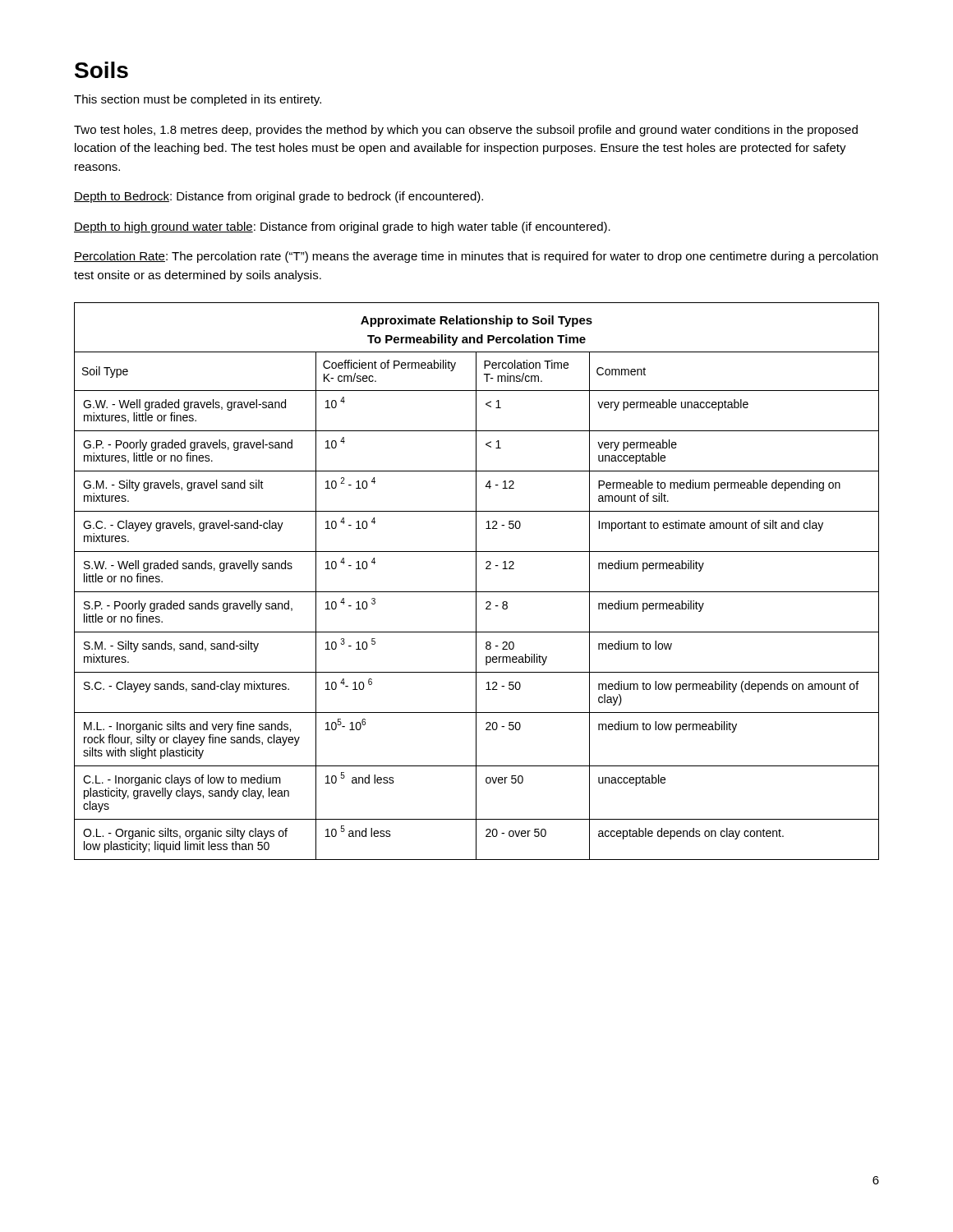The width and height of the screenshot is (953, 1232).
Task: Click the title
Action: (101, 70)
